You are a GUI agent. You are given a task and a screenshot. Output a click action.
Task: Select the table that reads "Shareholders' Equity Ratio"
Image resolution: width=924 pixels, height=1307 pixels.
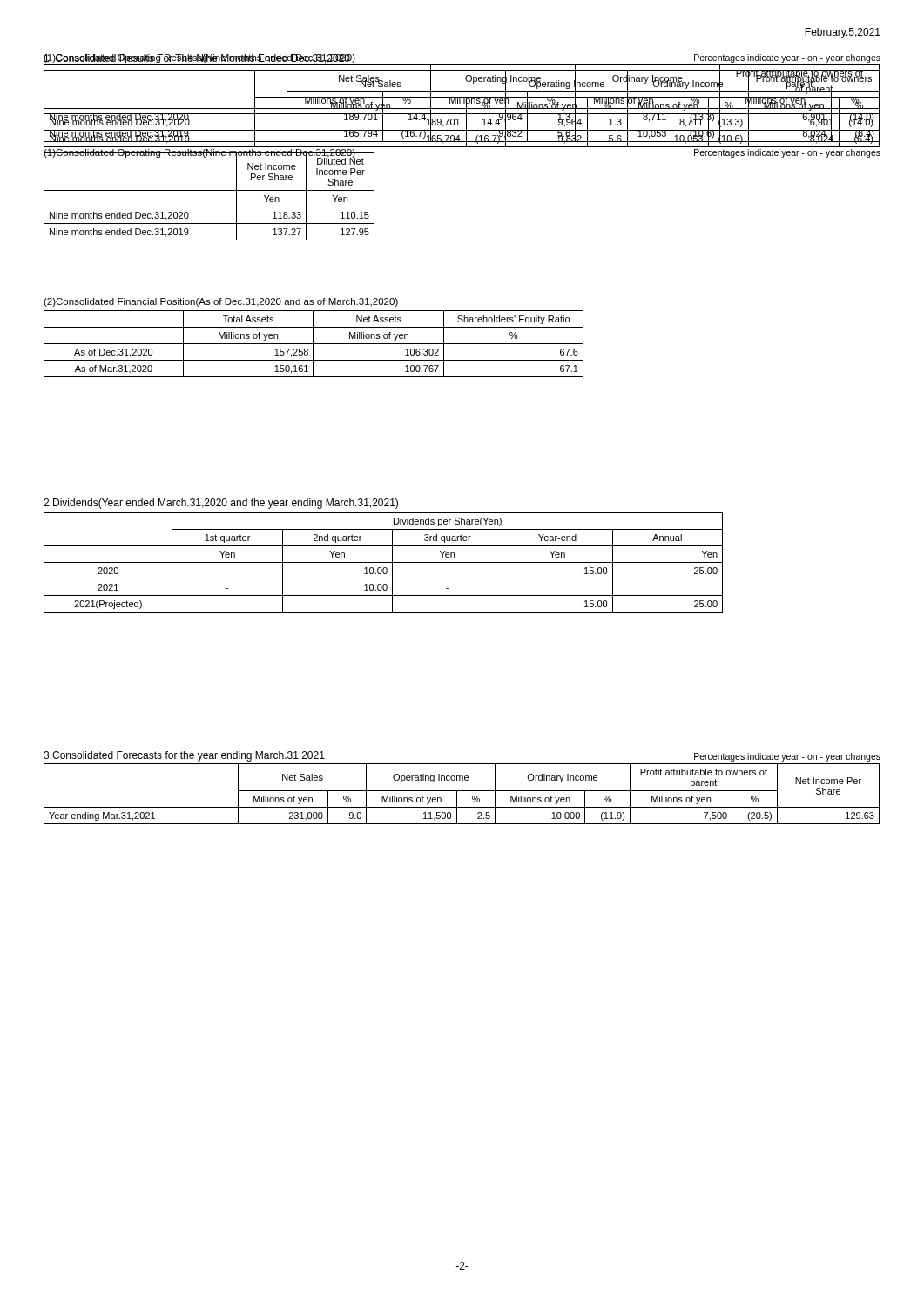[462, 344]
